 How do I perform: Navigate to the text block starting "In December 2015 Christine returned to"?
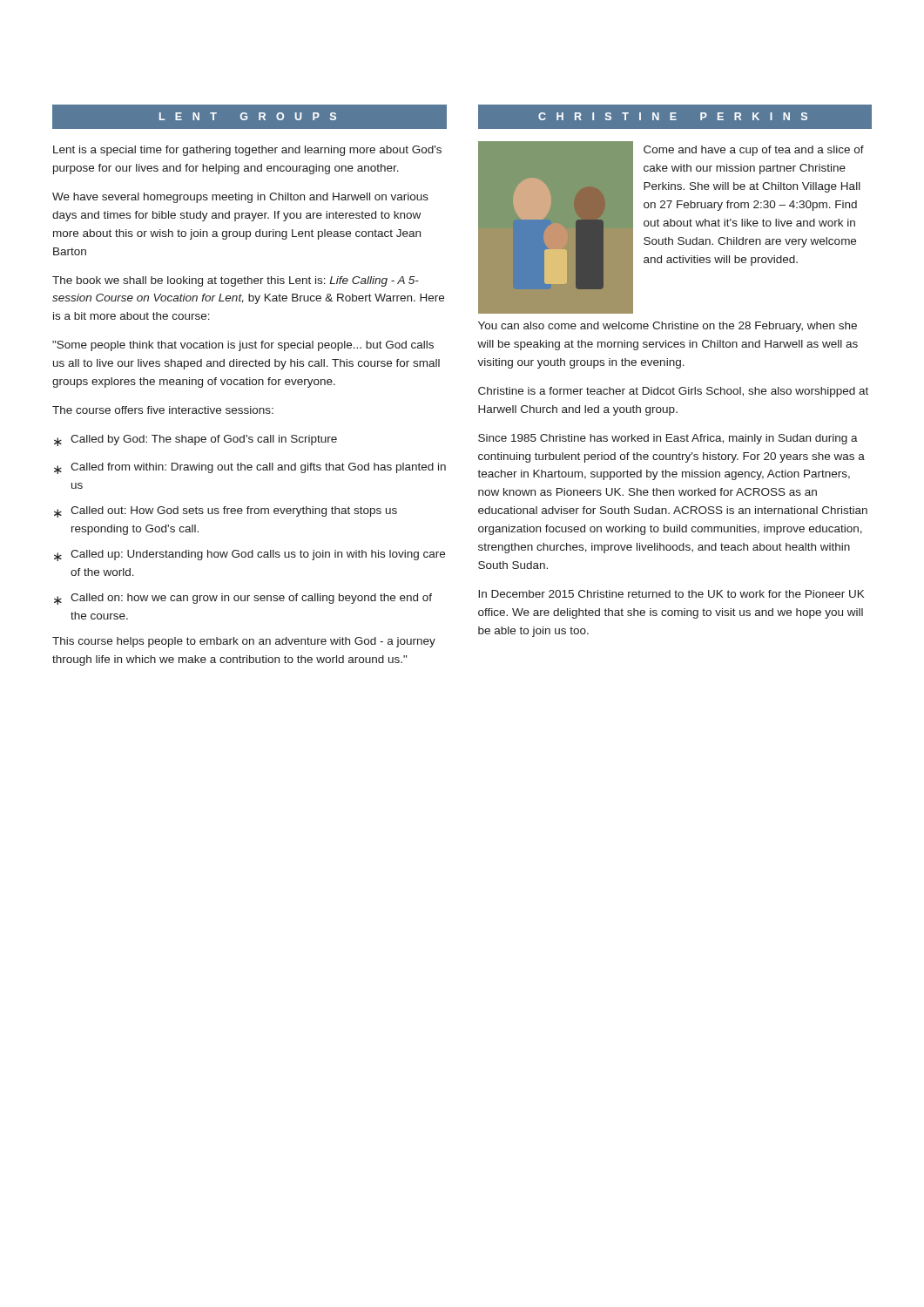pyautogui.click(x=675, y=613)
